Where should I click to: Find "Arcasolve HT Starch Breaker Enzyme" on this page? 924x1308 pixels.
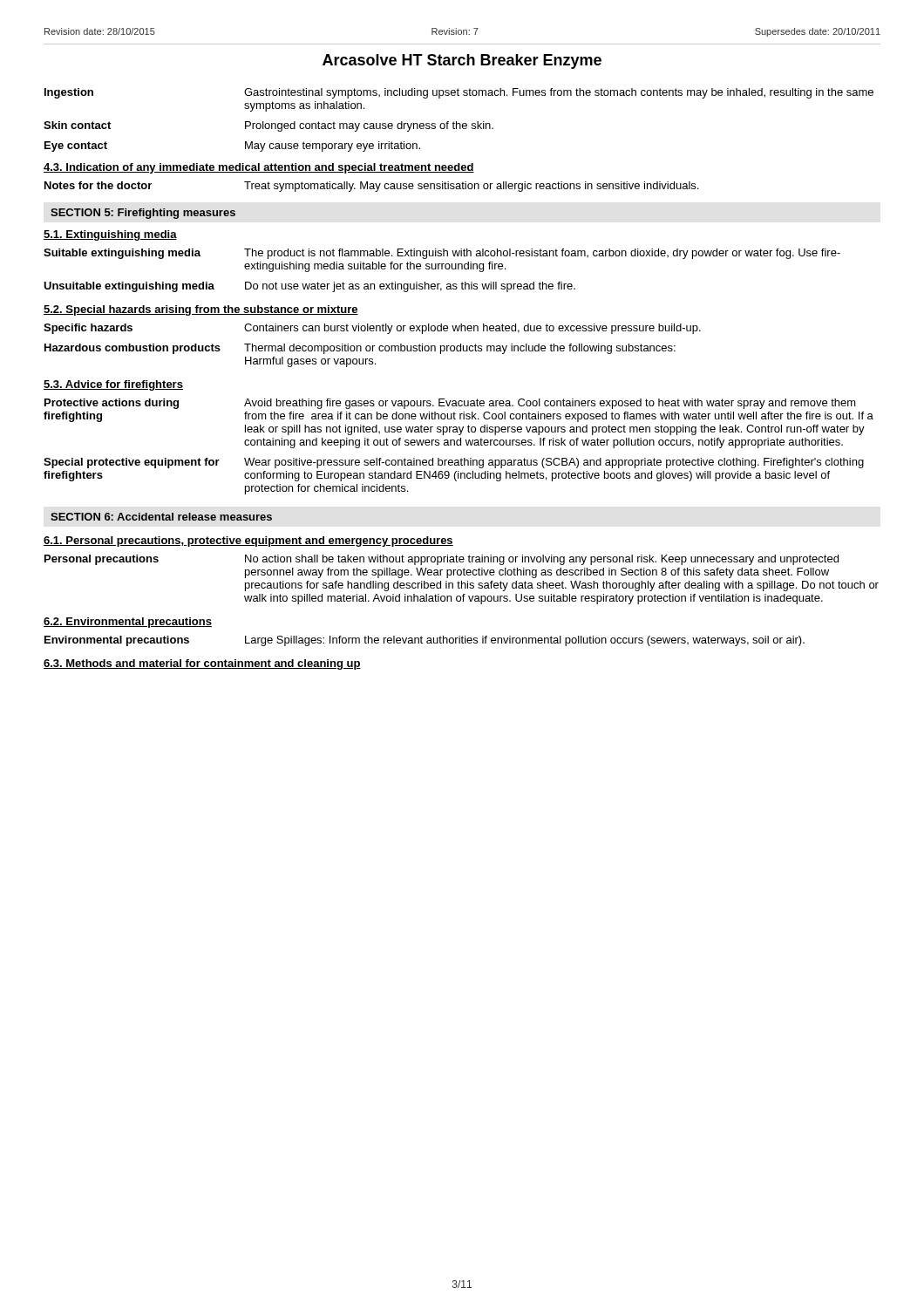(462, 60)
